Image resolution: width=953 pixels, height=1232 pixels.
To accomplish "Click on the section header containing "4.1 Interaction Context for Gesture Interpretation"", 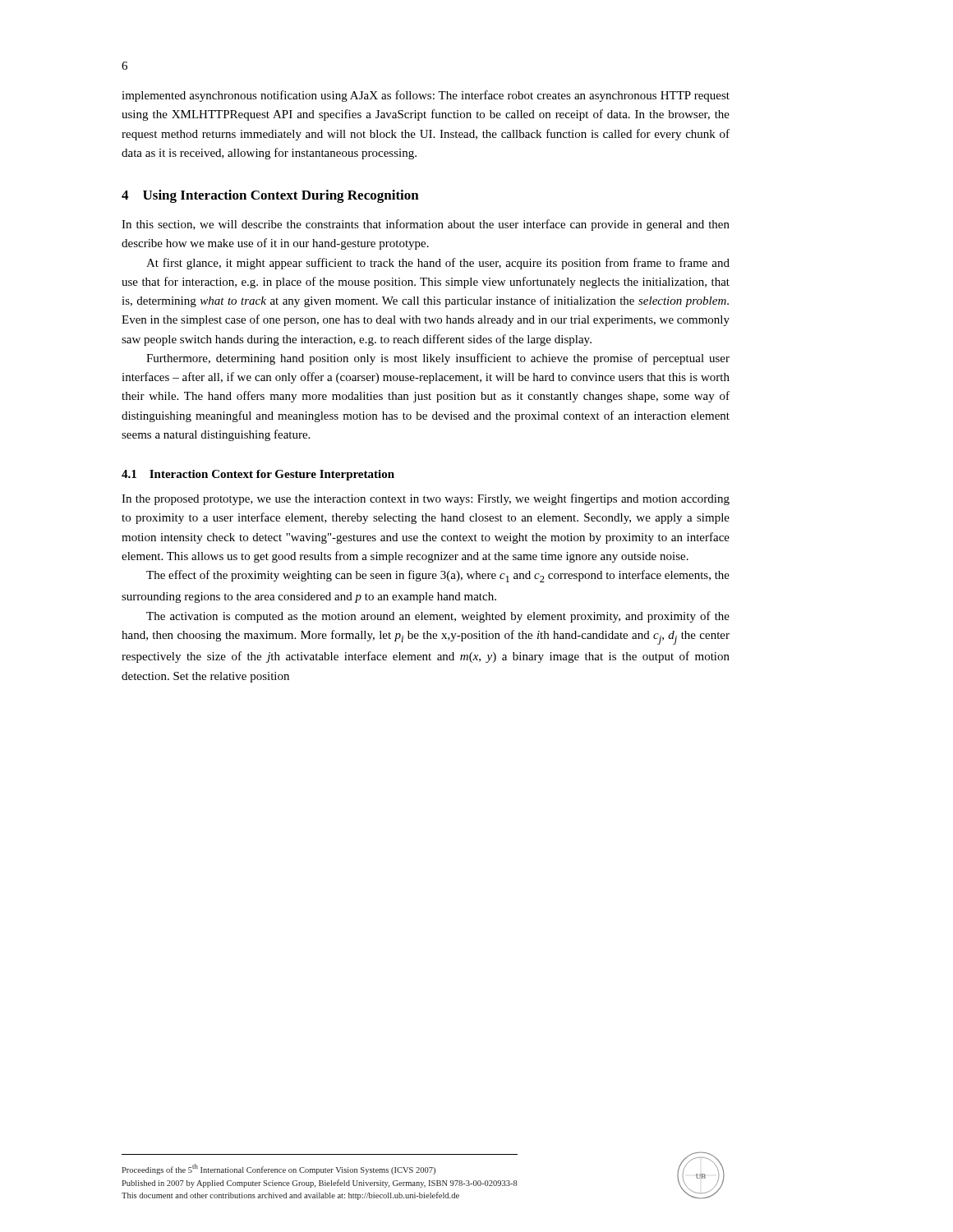I will coord(258,474).
